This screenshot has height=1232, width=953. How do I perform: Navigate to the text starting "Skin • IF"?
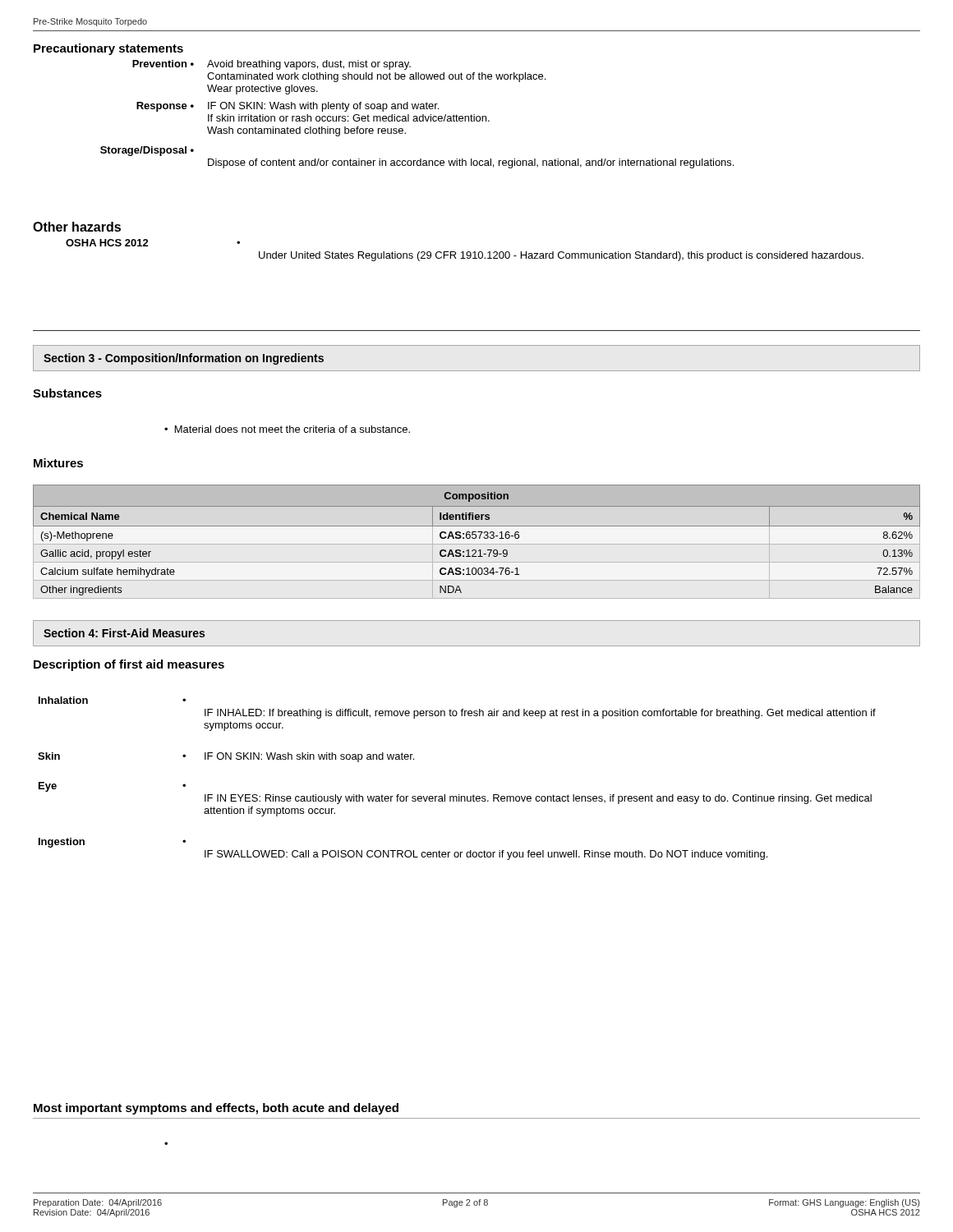(x=226, y=757)
